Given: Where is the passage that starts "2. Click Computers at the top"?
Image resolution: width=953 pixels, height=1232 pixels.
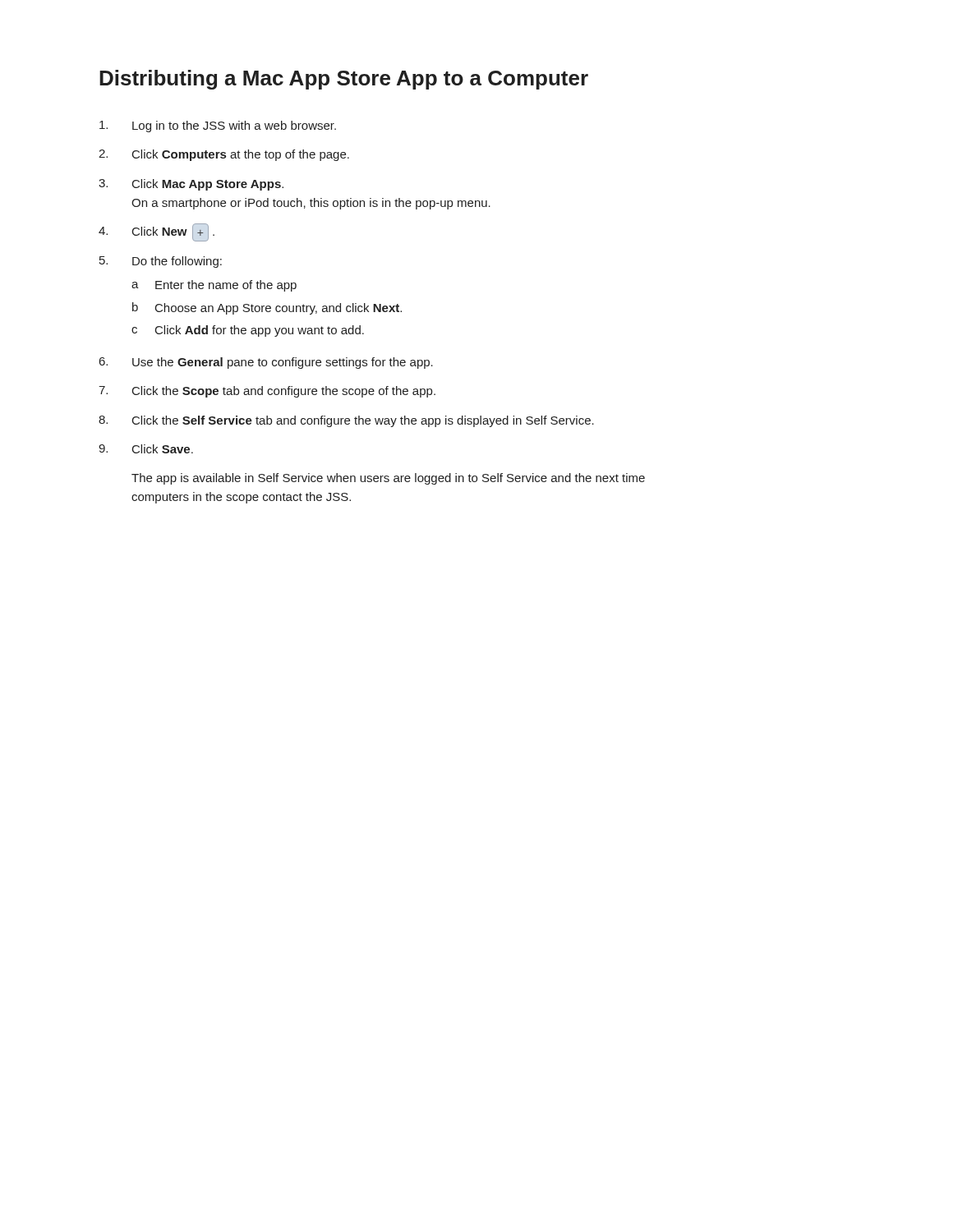Looking at the screenshot, I should [x=224, y=155].
